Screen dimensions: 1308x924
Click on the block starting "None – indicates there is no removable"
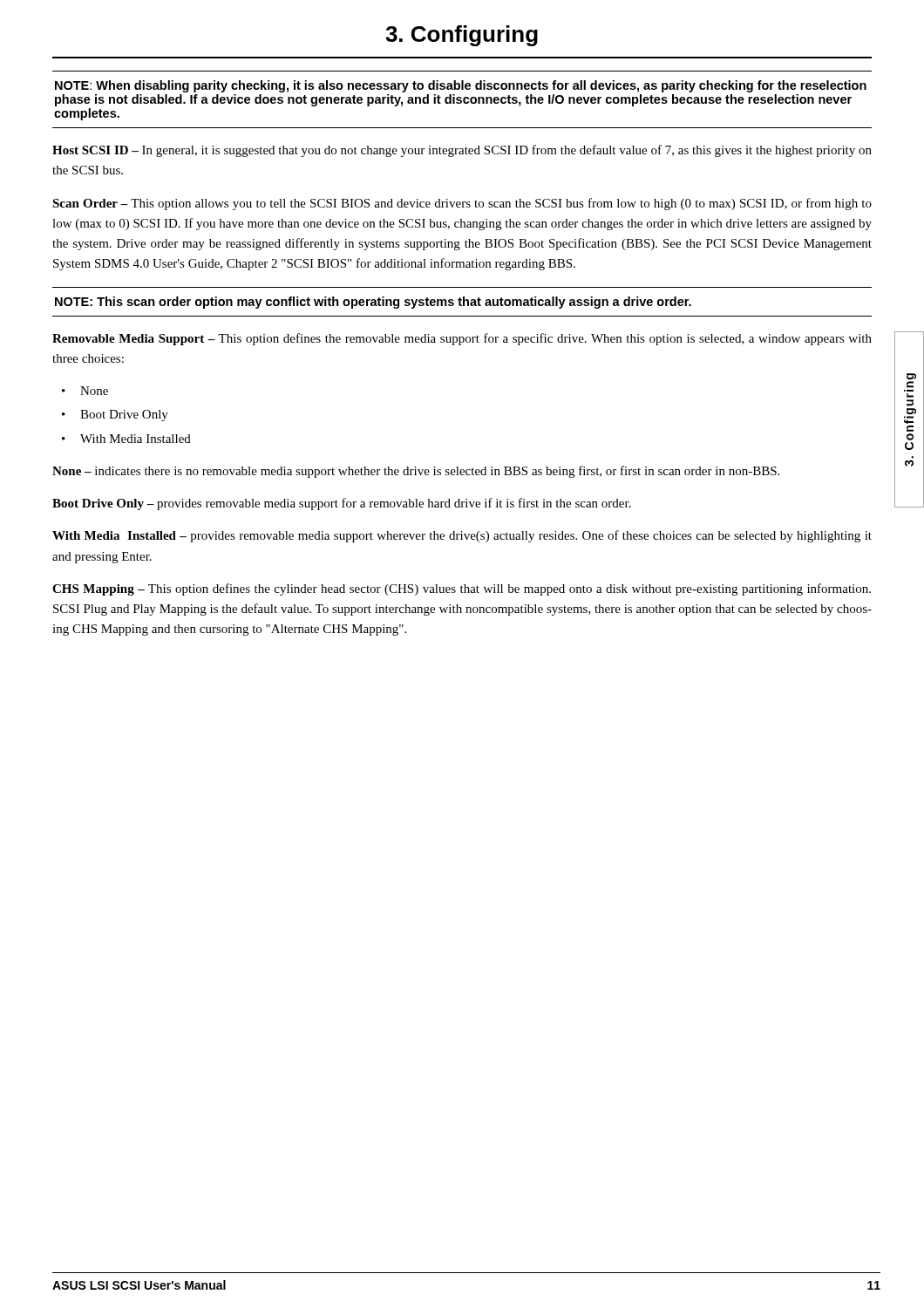pyautogui.click(x=416, y=471)
